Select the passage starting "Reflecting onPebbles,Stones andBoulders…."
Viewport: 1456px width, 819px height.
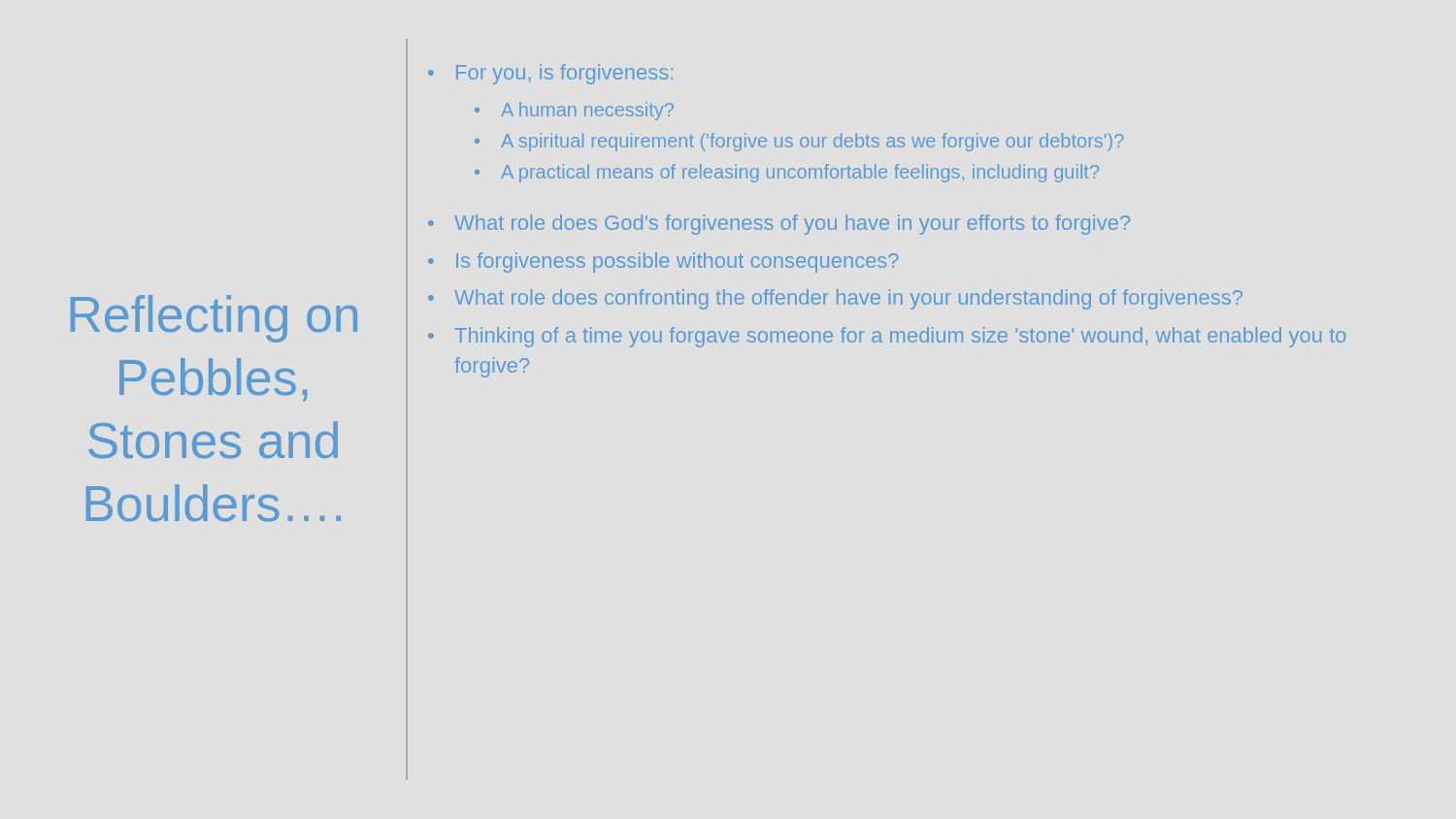point(214,409)
